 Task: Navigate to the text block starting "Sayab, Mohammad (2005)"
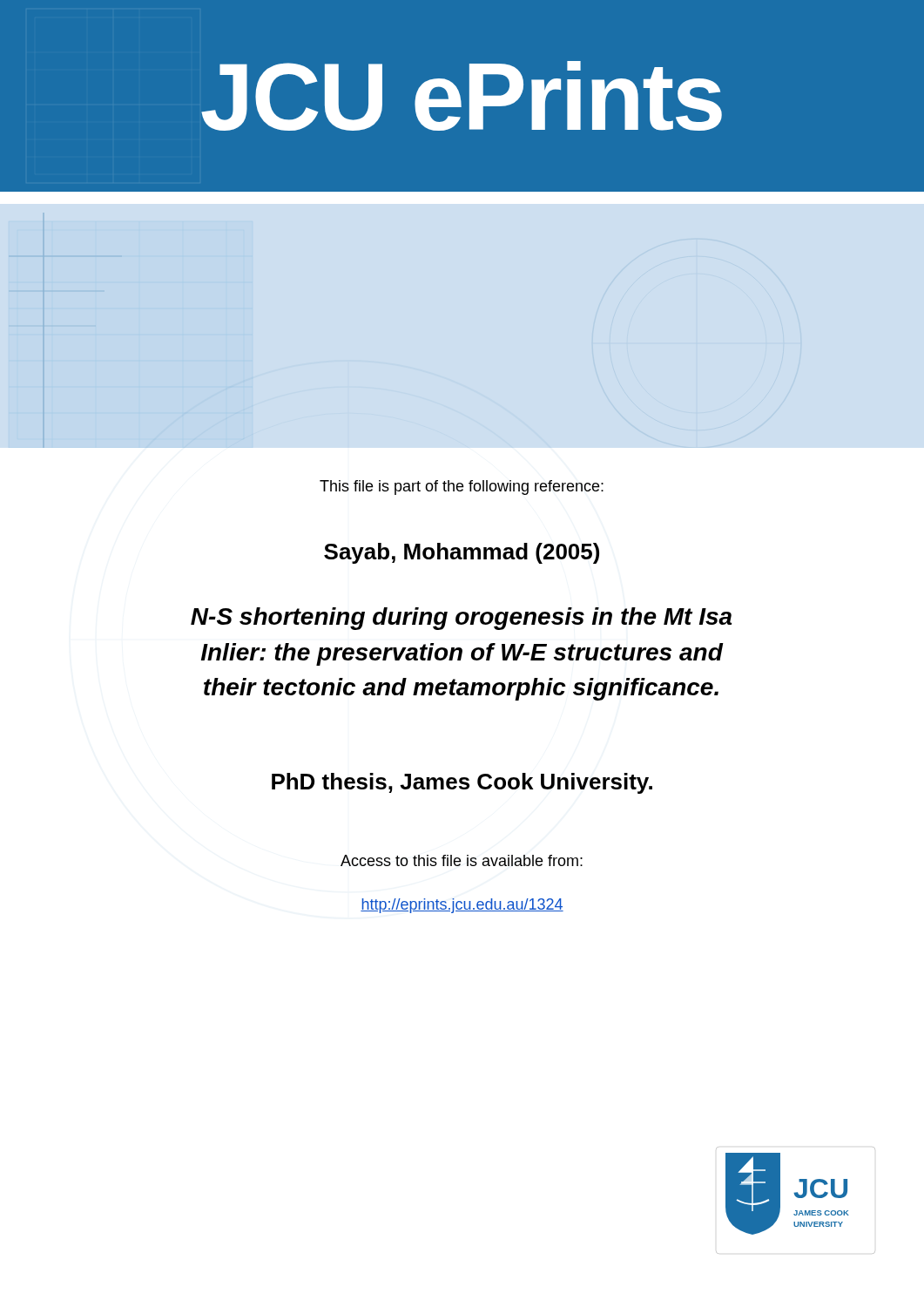coord(462,552)
